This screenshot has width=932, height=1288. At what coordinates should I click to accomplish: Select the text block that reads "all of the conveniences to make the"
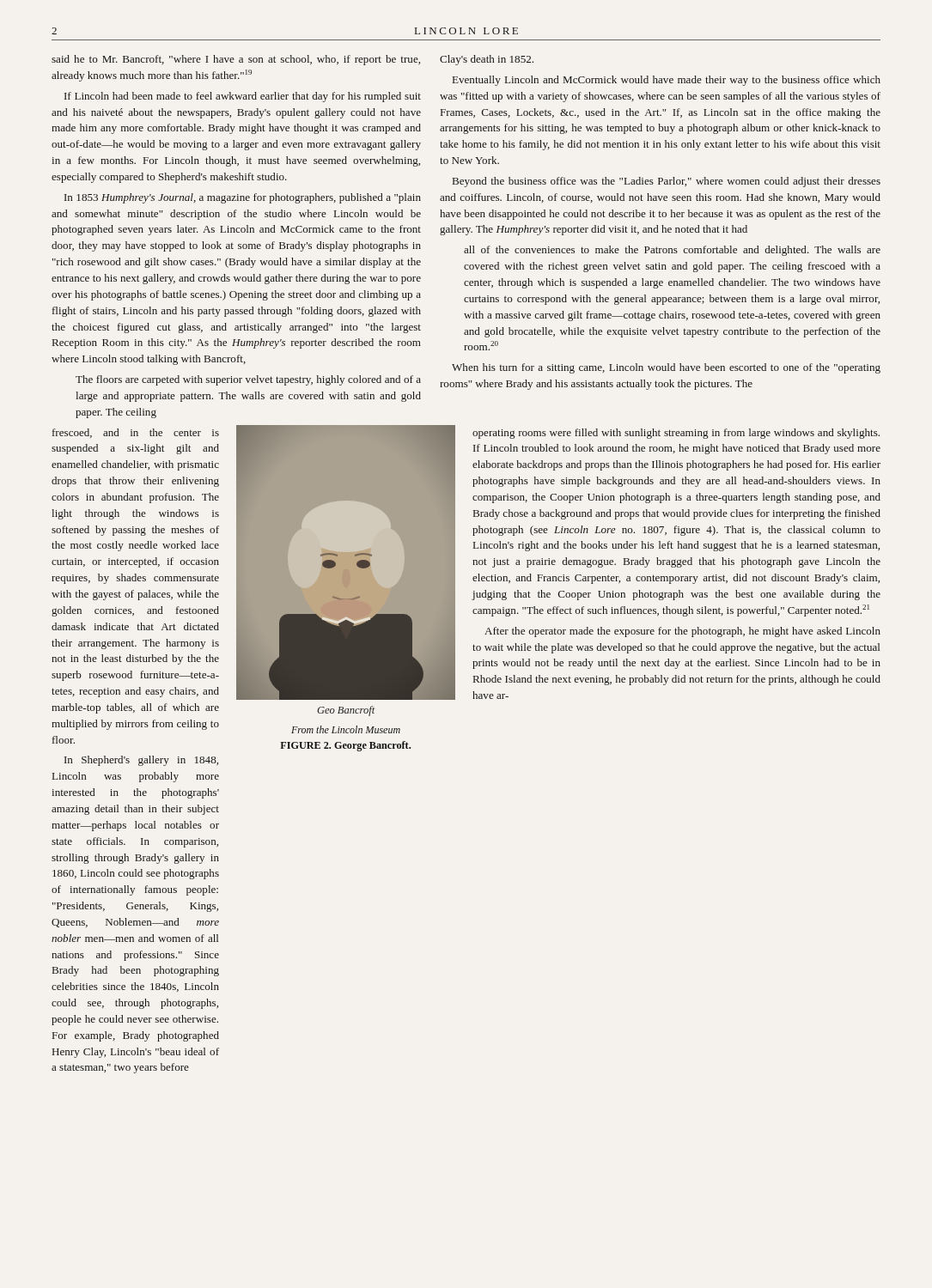coord(672,299)
